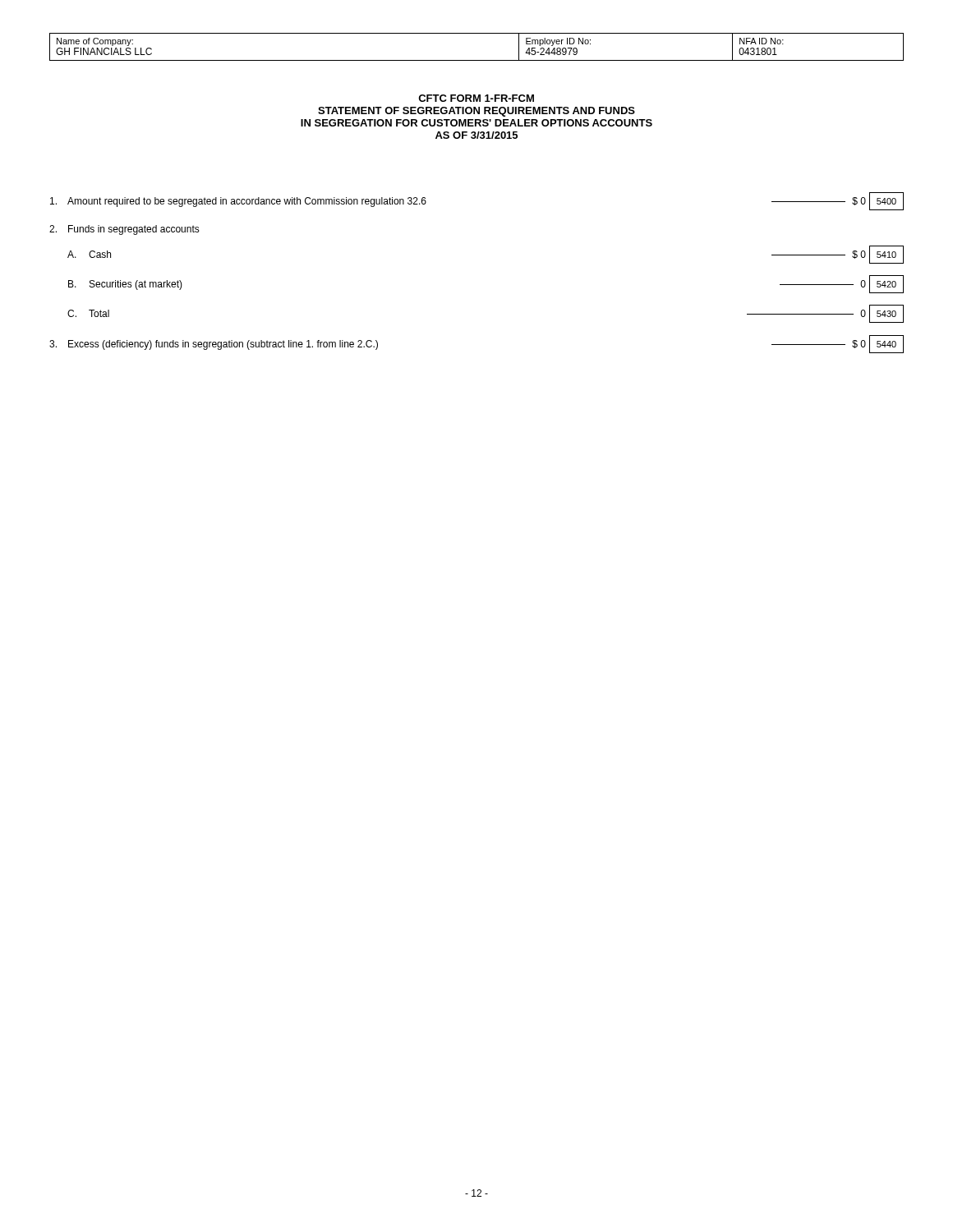Click on the element starting "C. Total 0 5430"
Screen dimensions: 1232x953
pyautogui.click(x=94, y=313)
